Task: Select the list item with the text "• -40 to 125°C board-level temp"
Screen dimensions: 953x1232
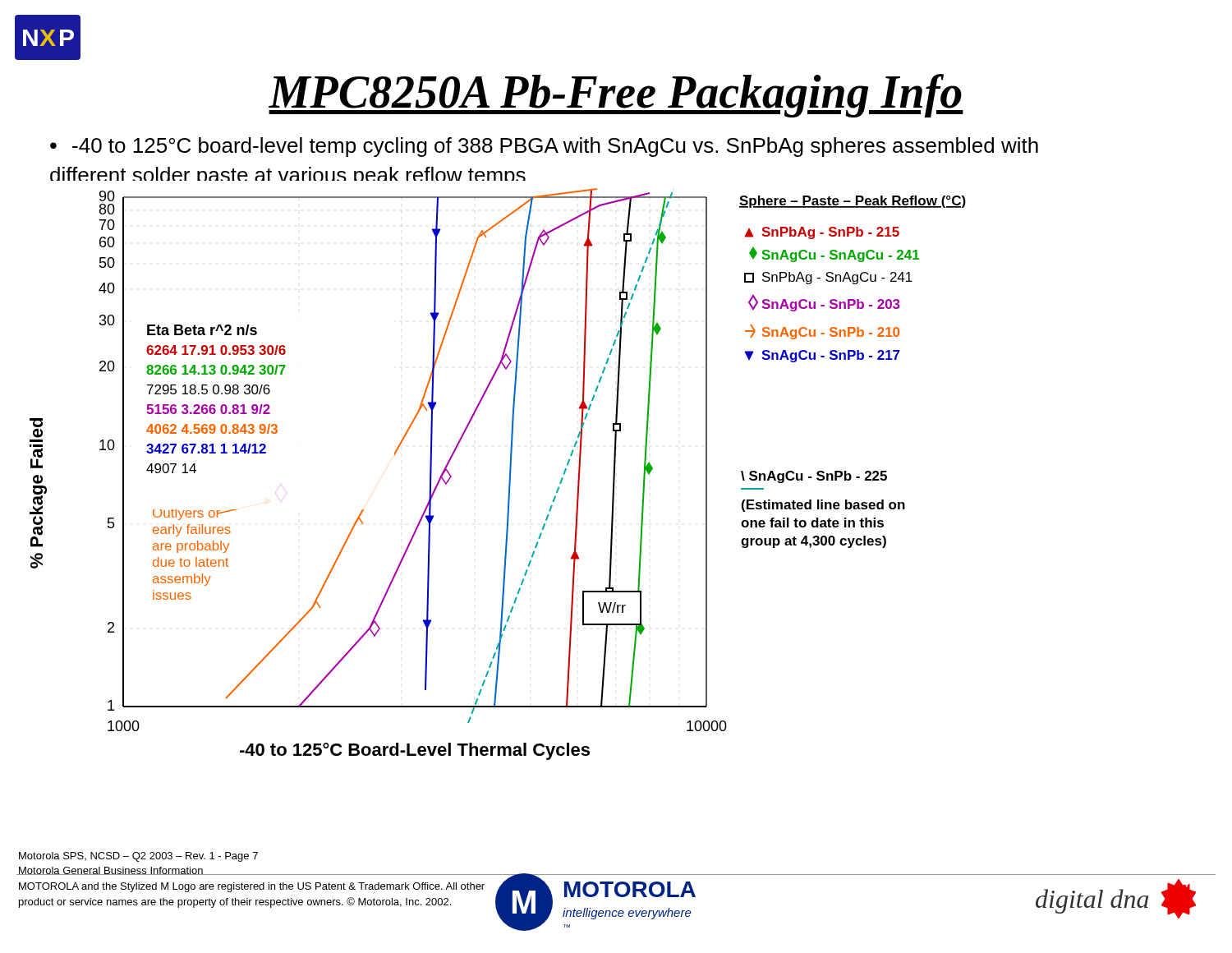Action: click(544, 160)
